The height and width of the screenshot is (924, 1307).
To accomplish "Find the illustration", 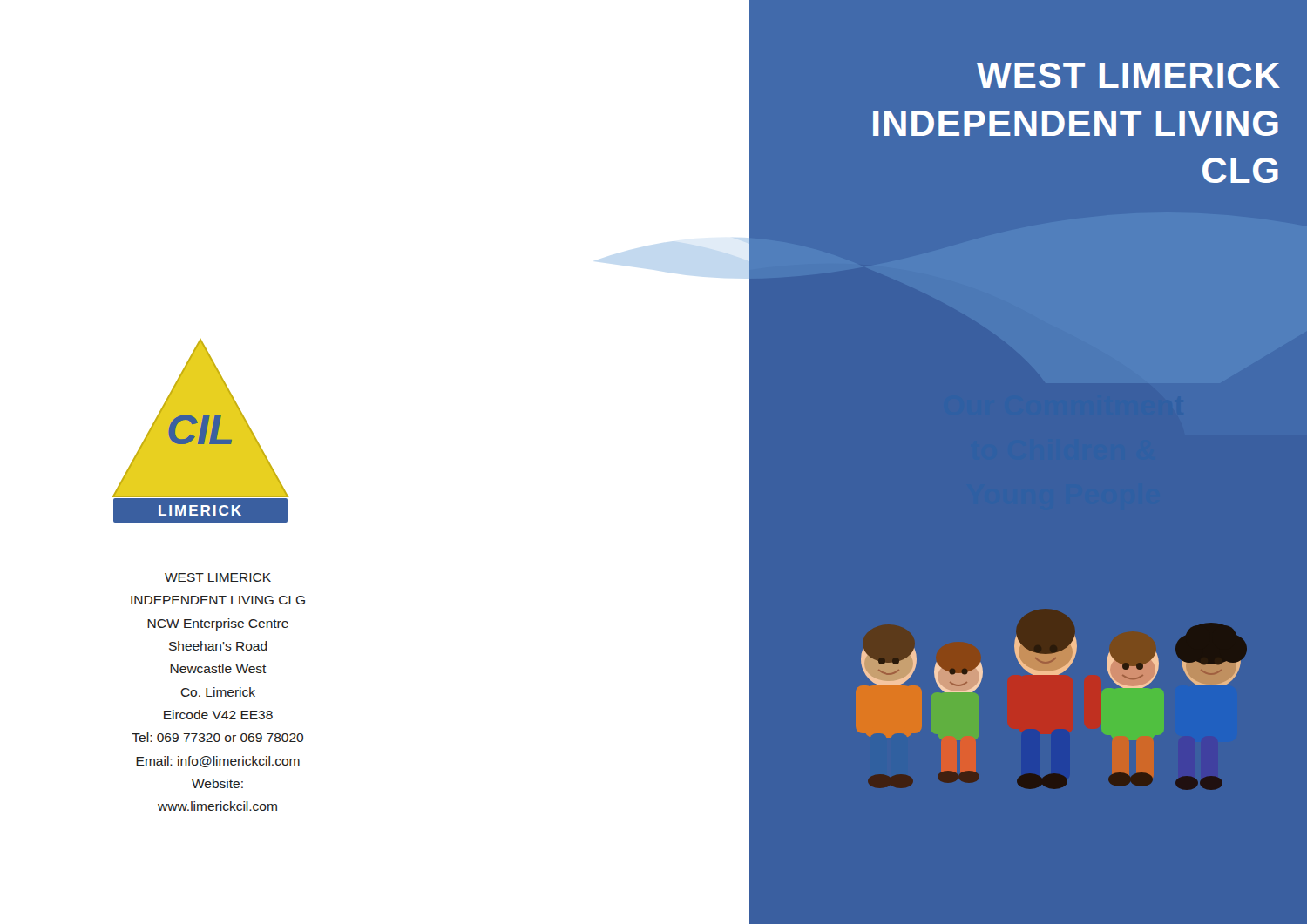I will (1054, 748).
